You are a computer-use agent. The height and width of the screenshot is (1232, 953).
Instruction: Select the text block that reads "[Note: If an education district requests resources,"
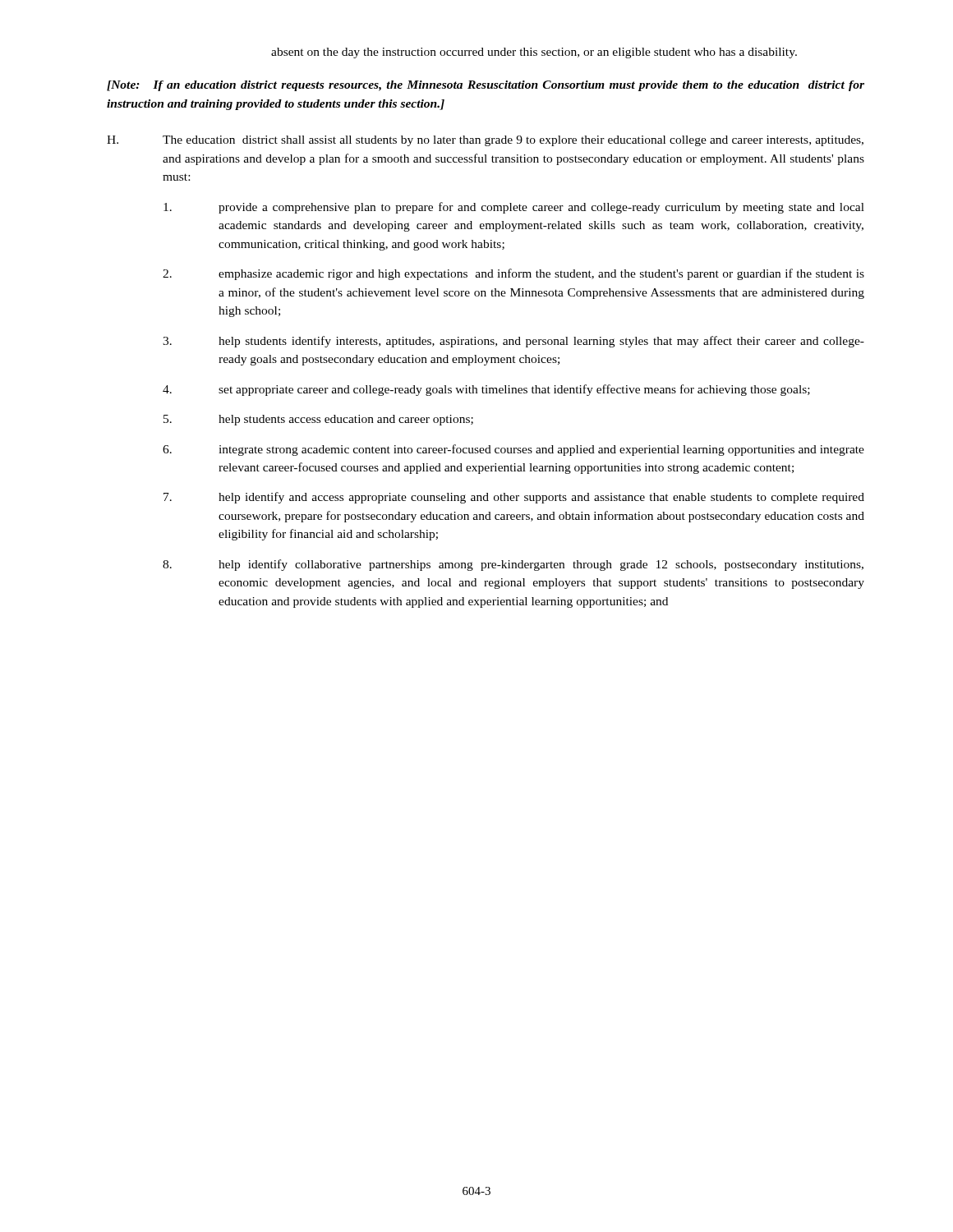(486, 94)
